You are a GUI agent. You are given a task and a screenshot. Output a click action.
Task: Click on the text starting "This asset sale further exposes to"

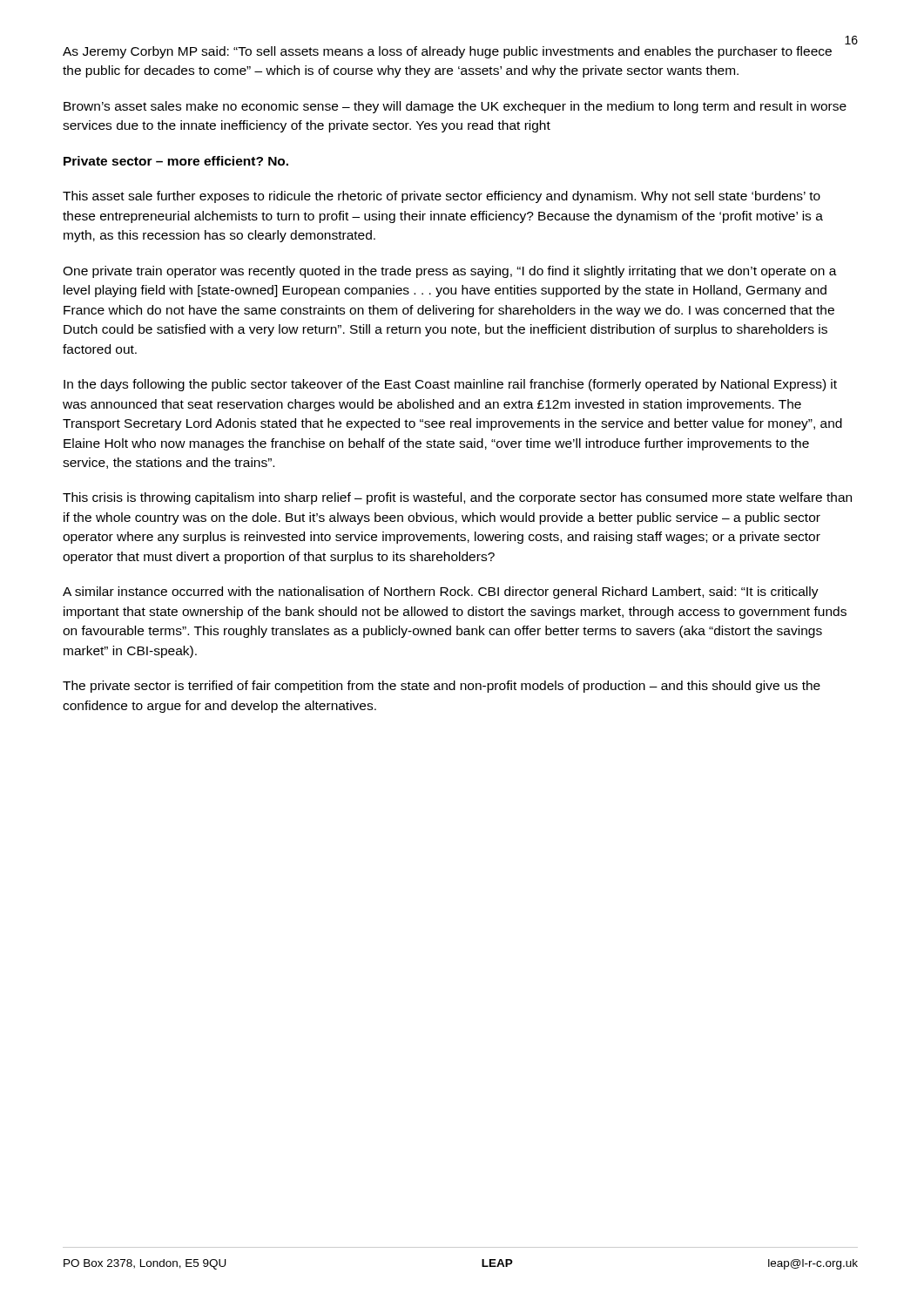pos(443,215)
